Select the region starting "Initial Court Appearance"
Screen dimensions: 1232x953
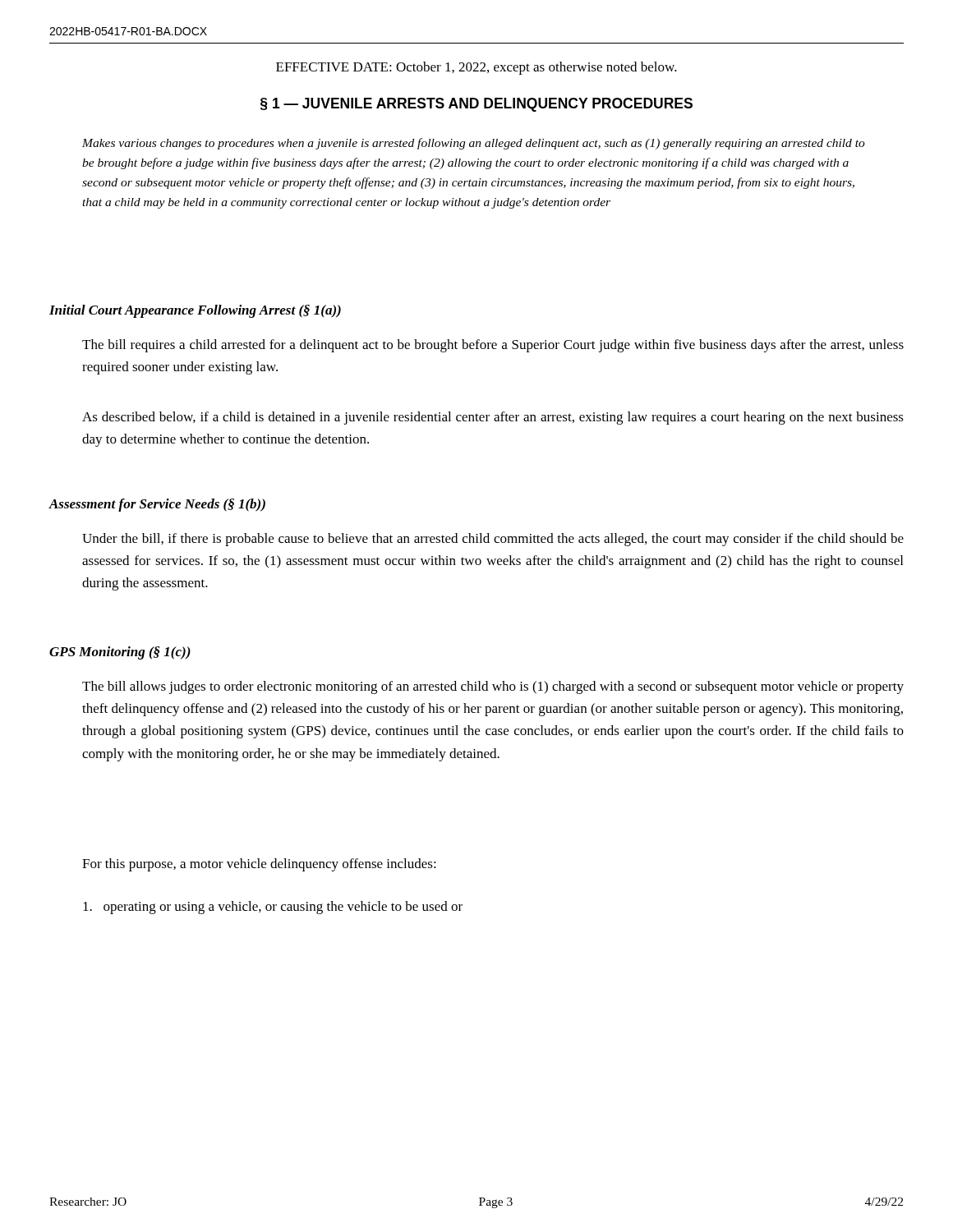coord(195,310)
